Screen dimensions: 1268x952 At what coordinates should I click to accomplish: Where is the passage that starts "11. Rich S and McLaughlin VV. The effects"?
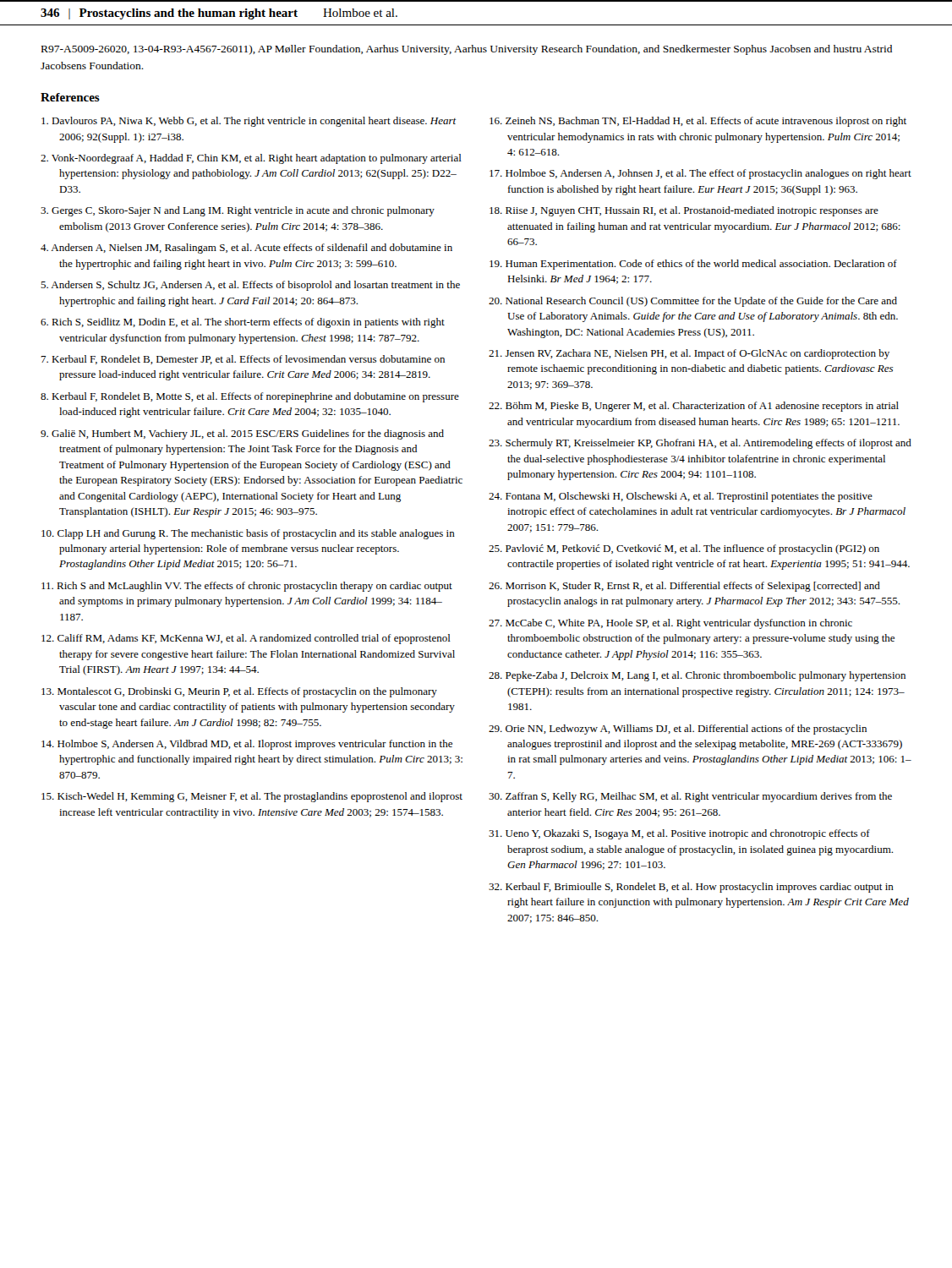[x=246, y=601]
